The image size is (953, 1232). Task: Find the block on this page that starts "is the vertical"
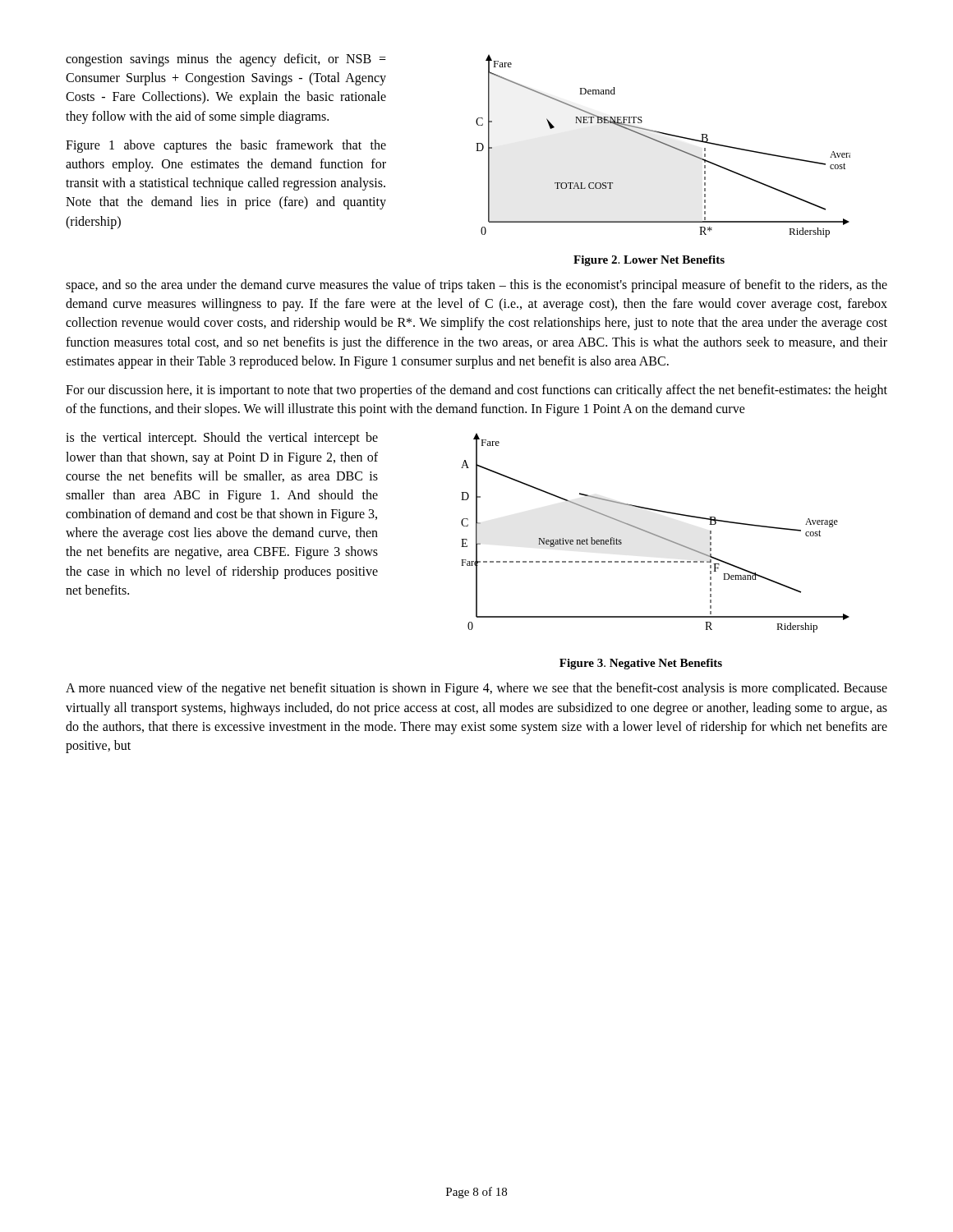click(222, 514)
